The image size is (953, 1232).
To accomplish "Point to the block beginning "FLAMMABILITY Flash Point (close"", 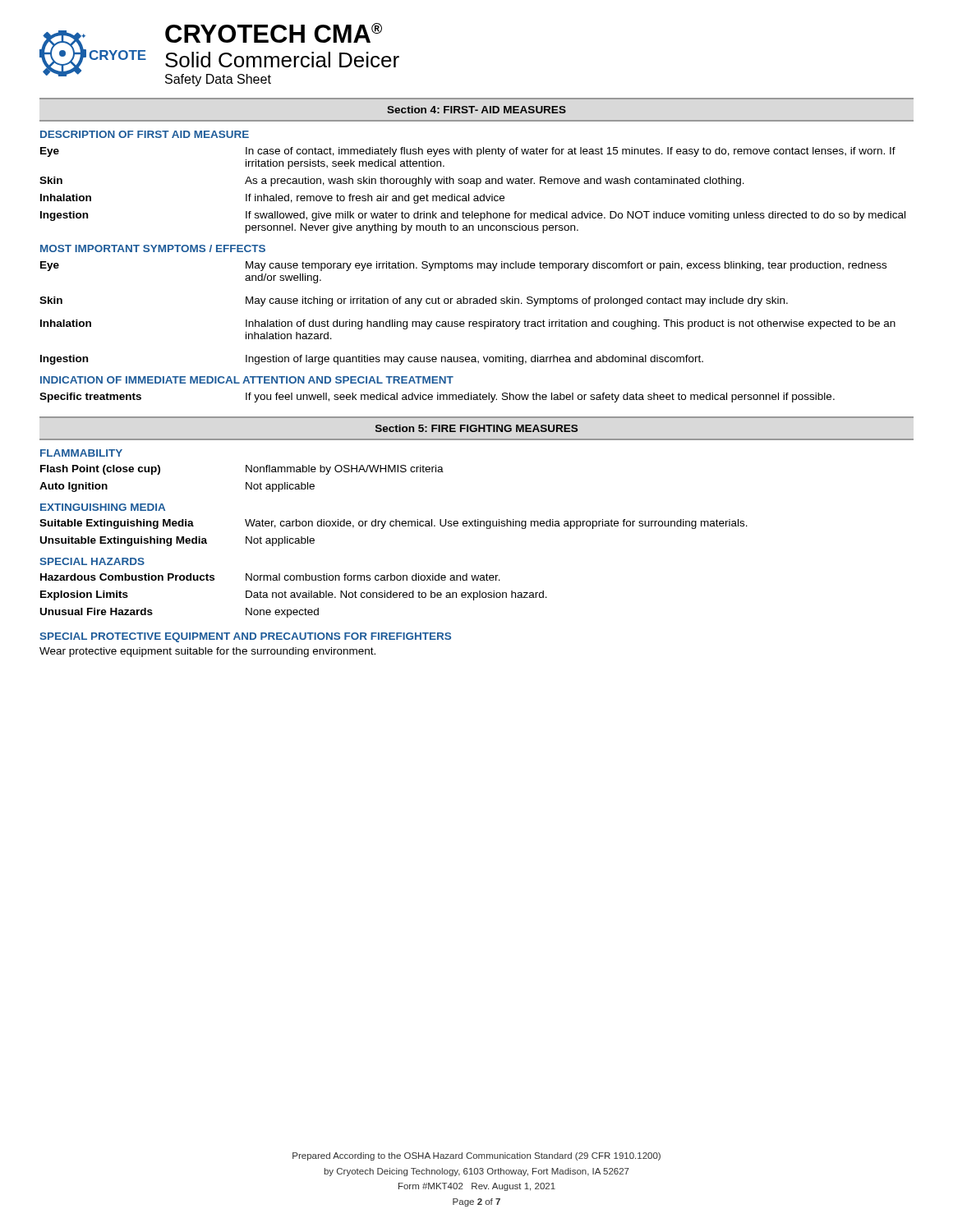I will 81,453.
